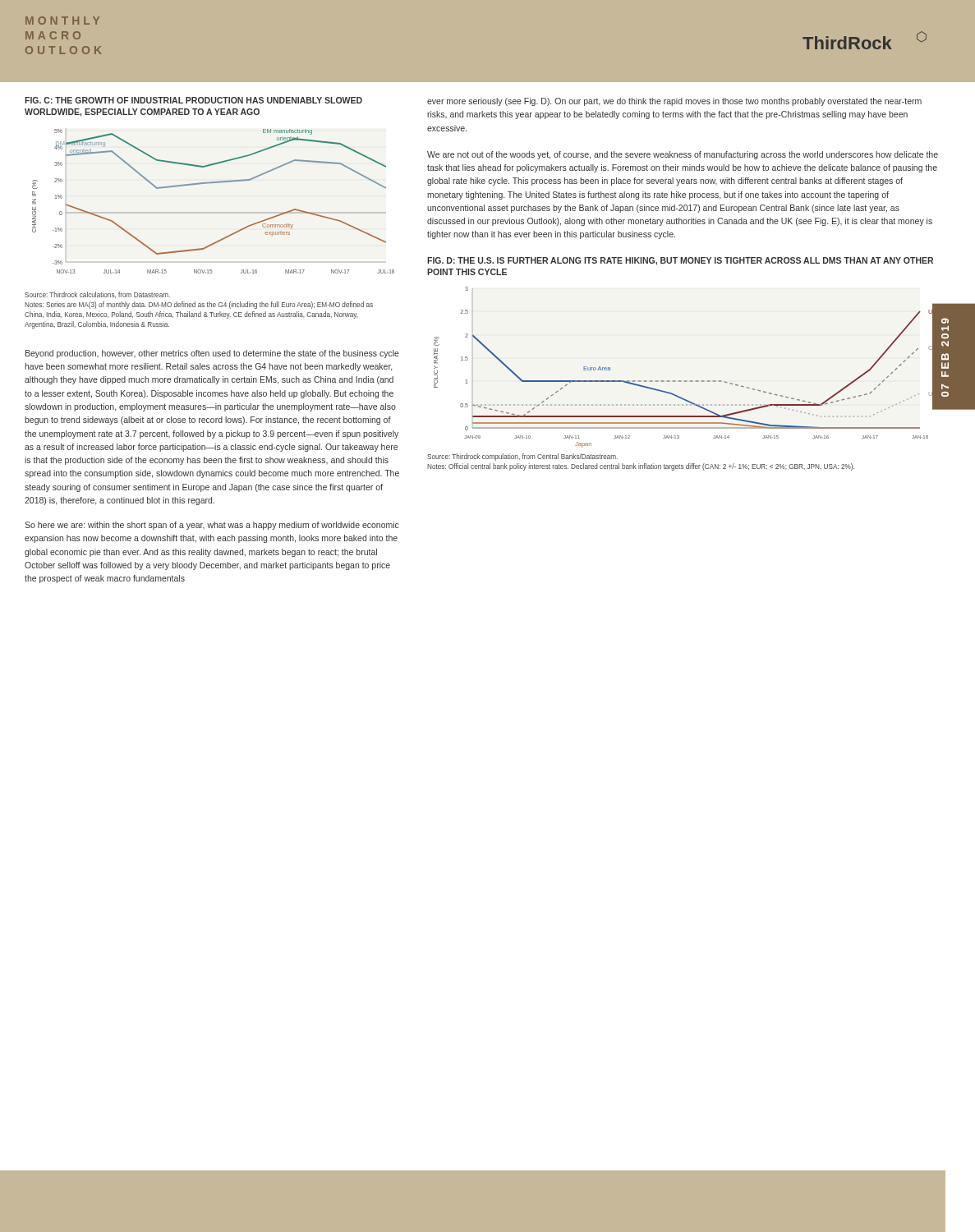Locate the block starting "We are not out"
Screen dimensions: 1232x975
coord(683,194)
